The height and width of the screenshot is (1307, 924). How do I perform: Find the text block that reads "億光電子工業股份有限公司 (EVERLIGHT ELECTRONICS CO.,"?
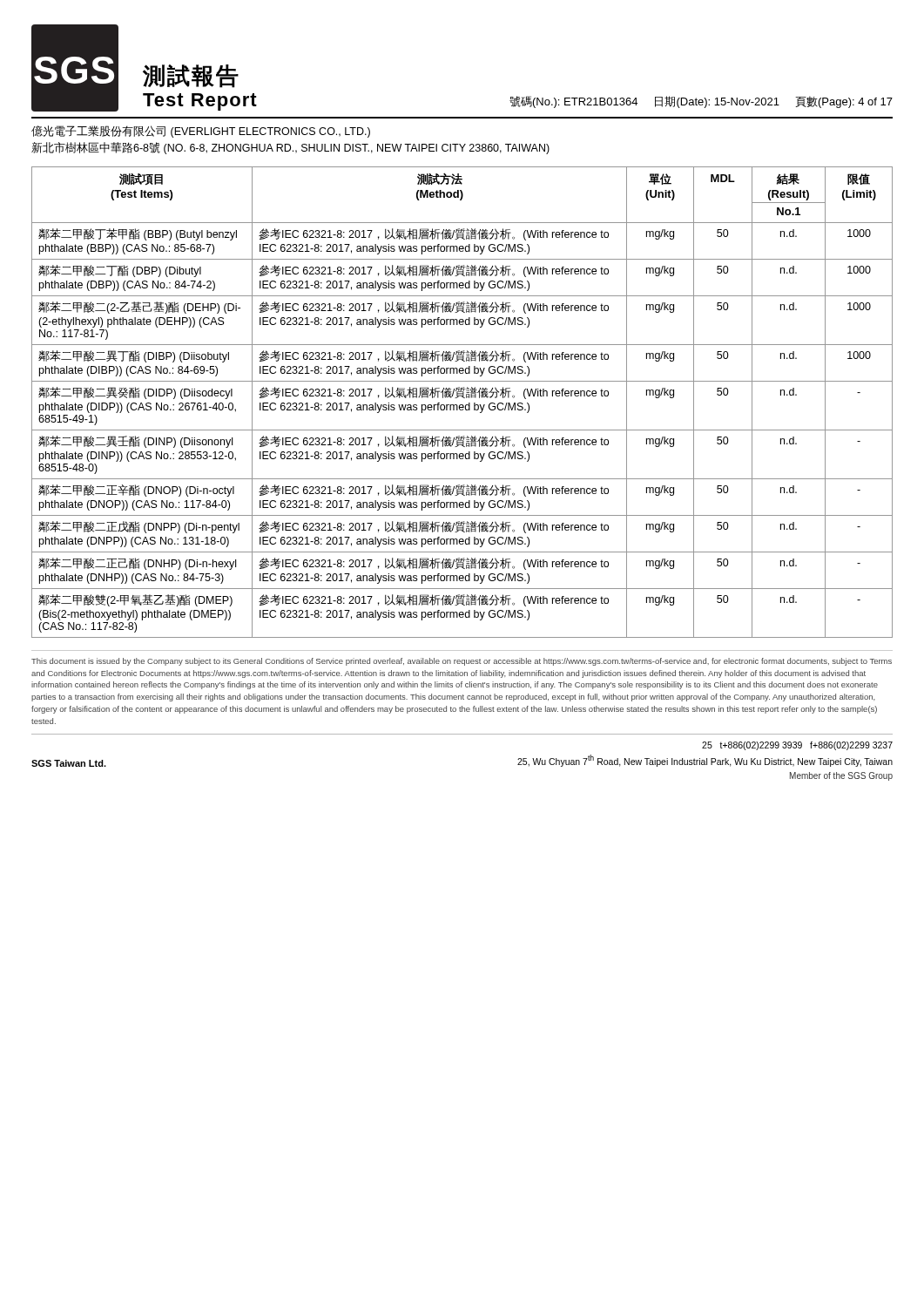[291, 140]
